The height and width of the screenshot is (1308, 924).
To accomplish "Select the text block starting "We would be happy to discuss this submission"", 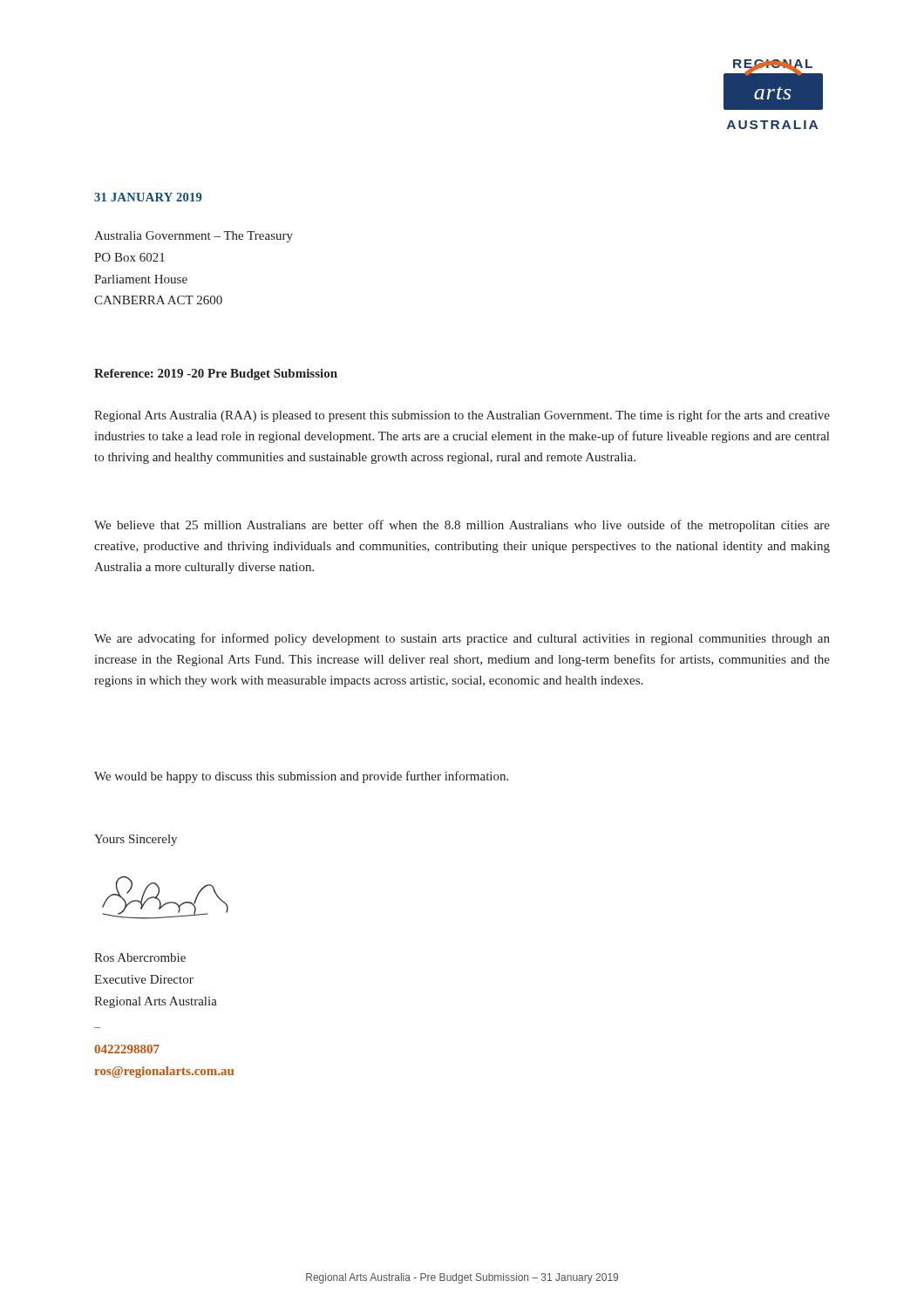I will [302, 776].
